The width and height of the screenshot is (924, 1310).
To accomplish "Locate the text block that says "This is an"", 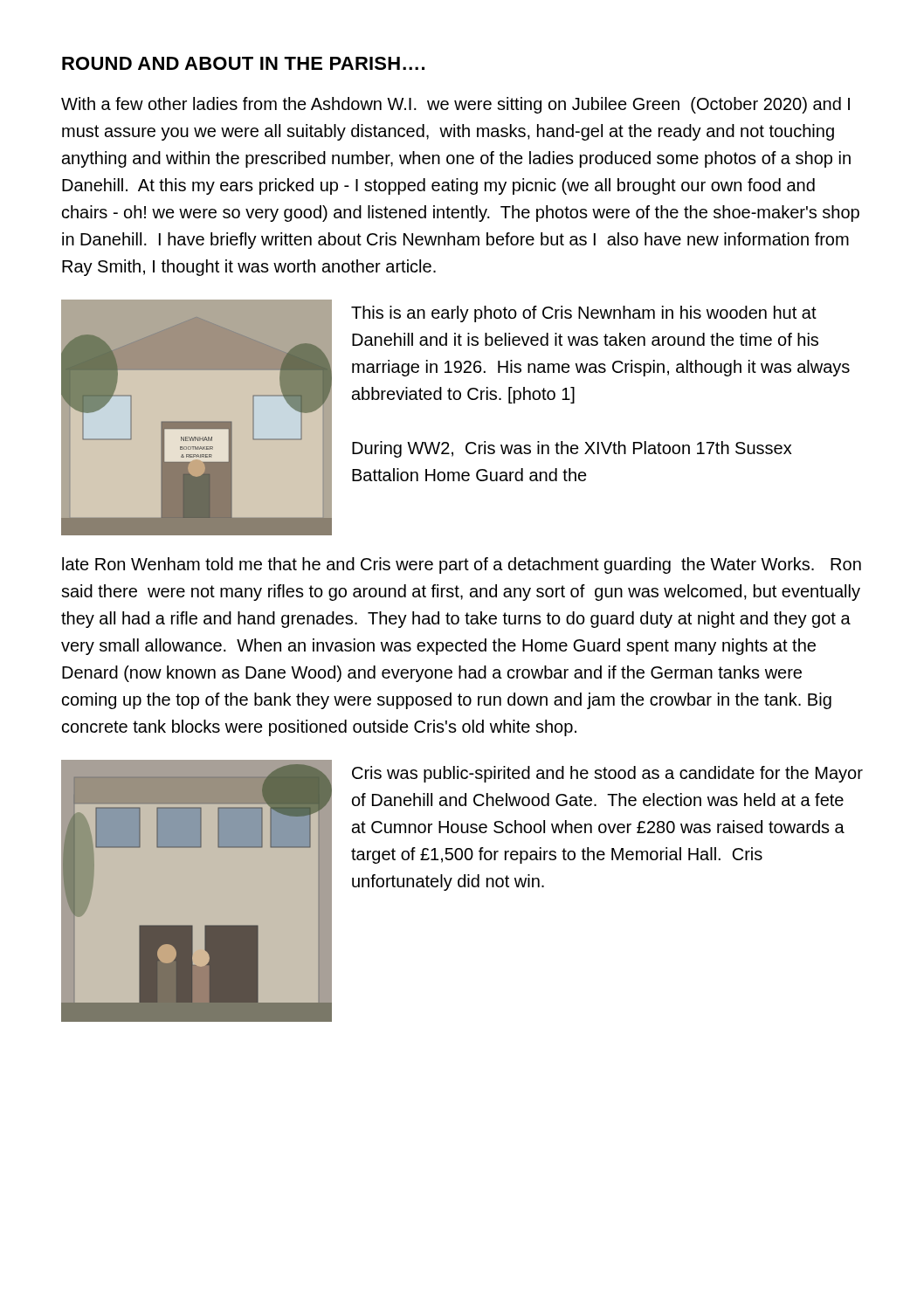I will [584, 314].
